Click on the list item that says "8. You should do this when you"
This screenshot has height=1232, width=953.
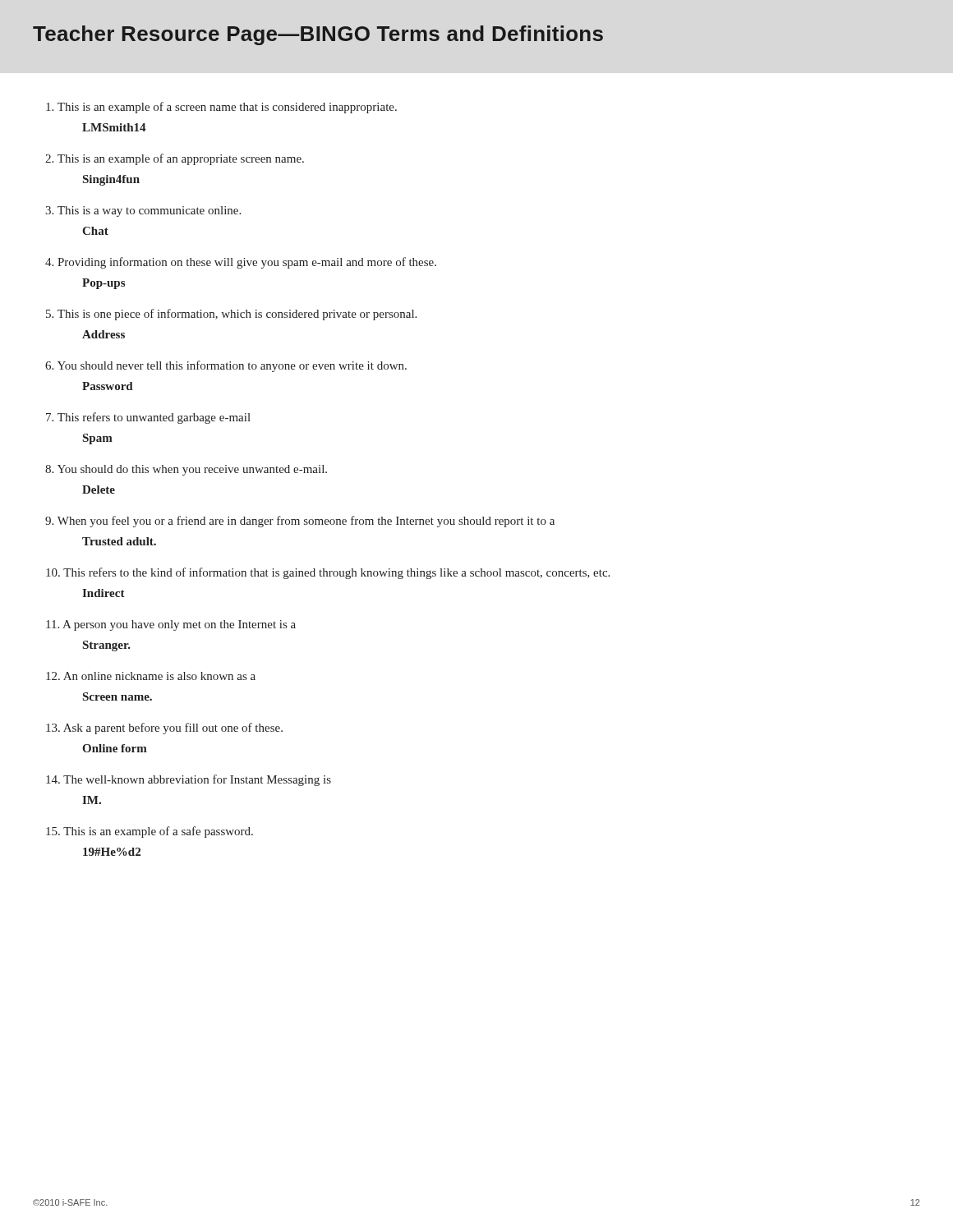[186, 470]
